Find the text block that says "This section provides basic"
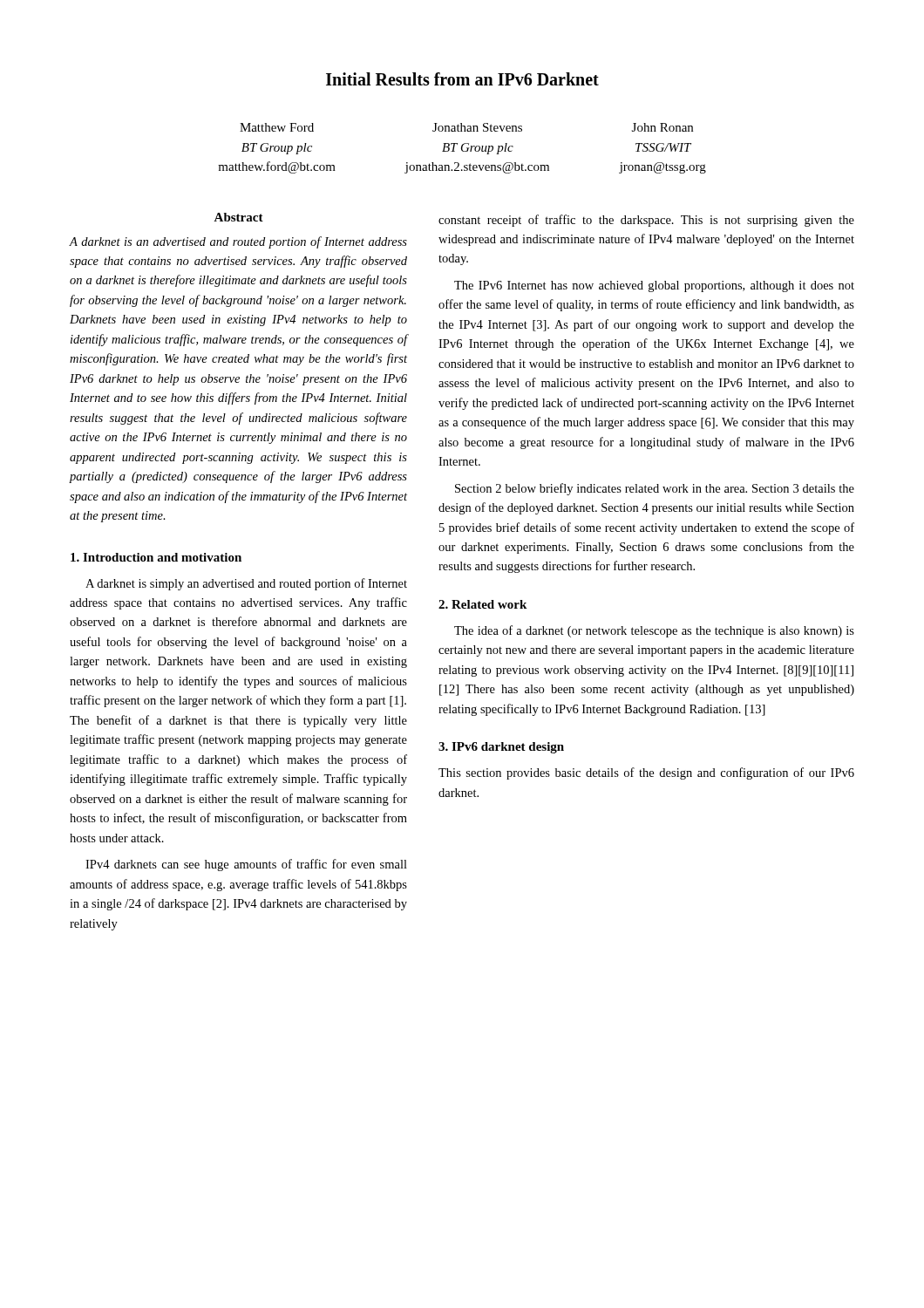This screenshot has width=924, height=1308. (646, 783)
